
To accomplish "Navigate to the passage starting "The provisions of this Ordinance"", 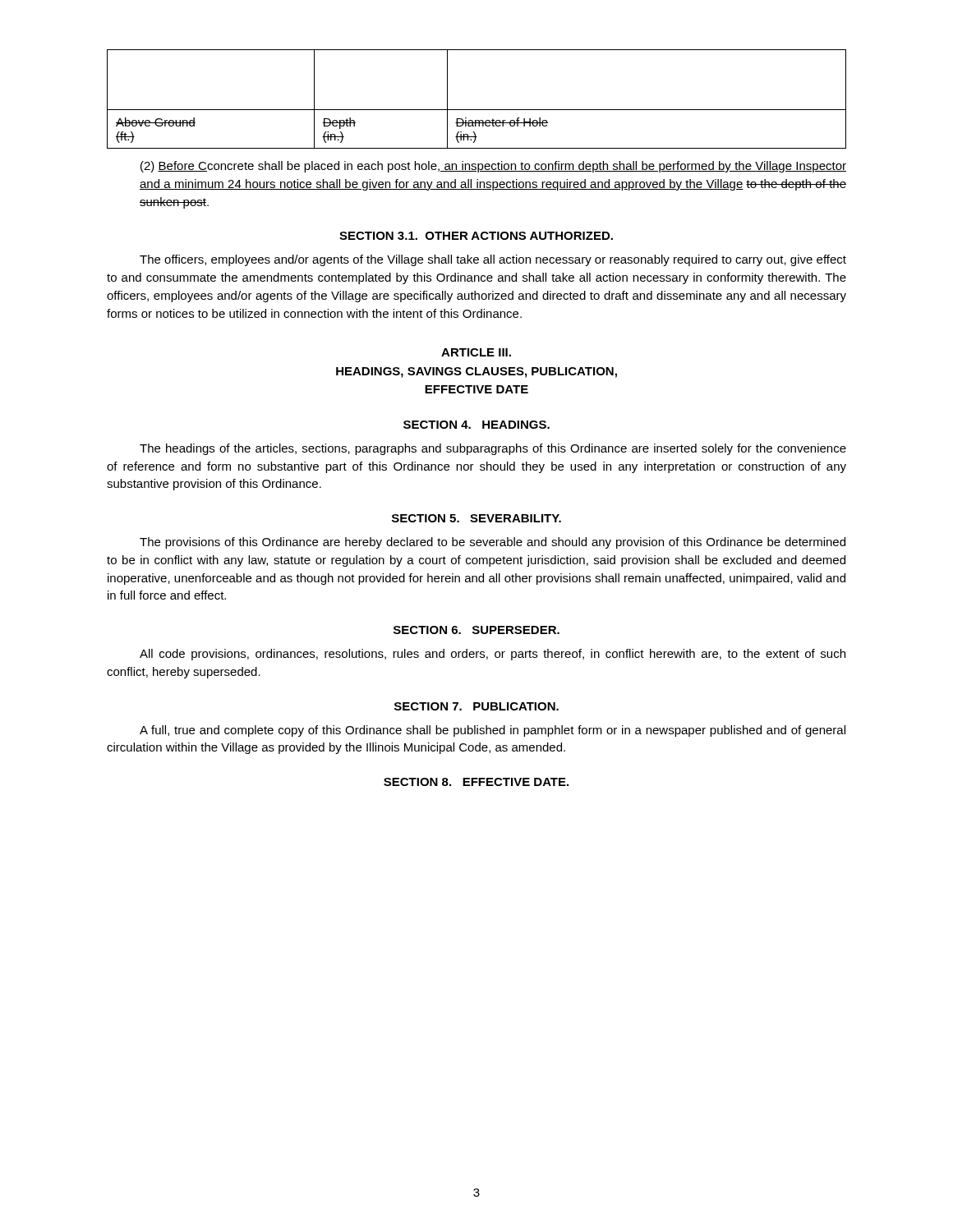I will (476, 568).
